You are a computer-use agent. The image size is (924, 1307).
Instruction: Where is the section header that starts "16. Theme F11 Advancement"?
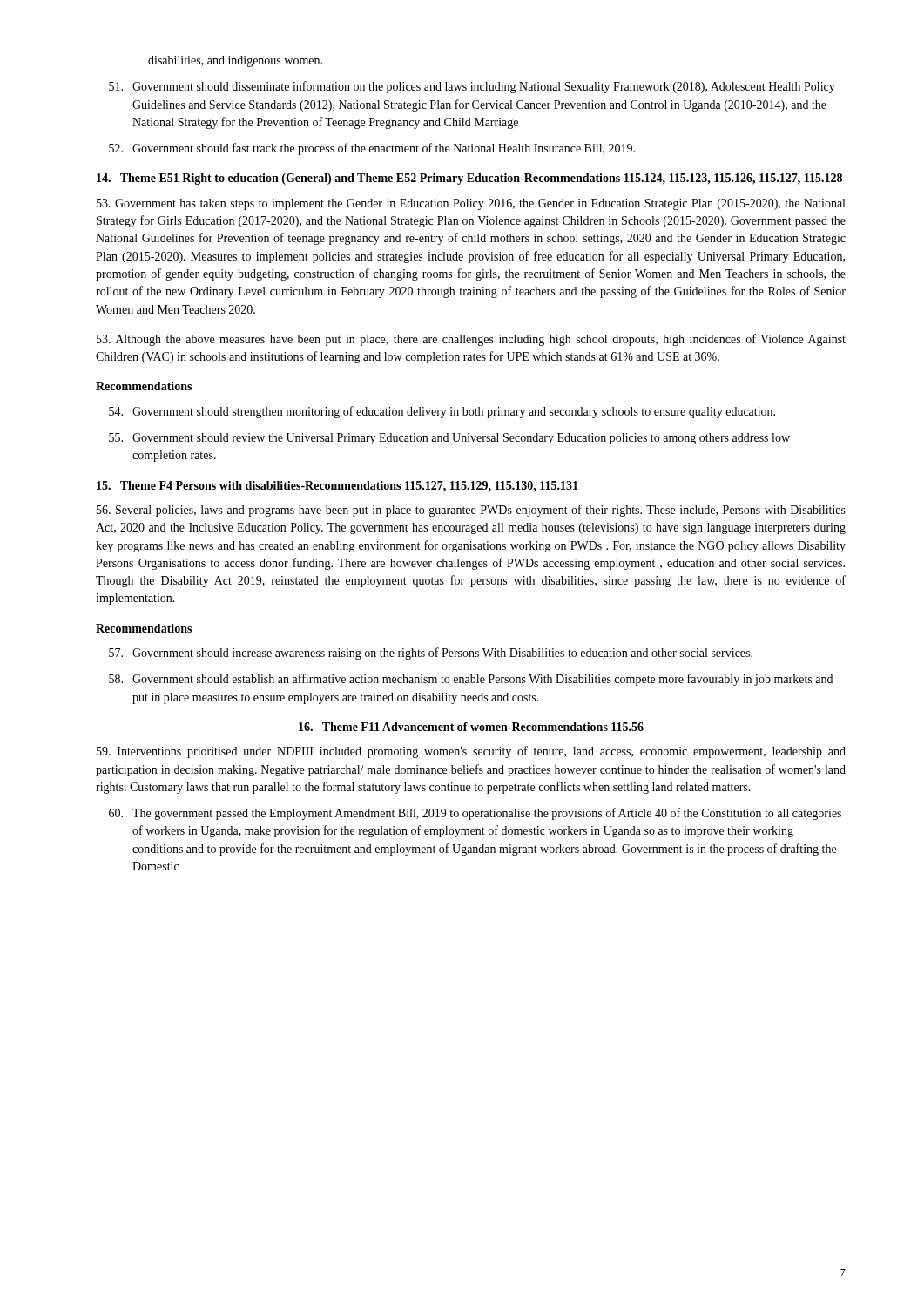pos(471,727)
